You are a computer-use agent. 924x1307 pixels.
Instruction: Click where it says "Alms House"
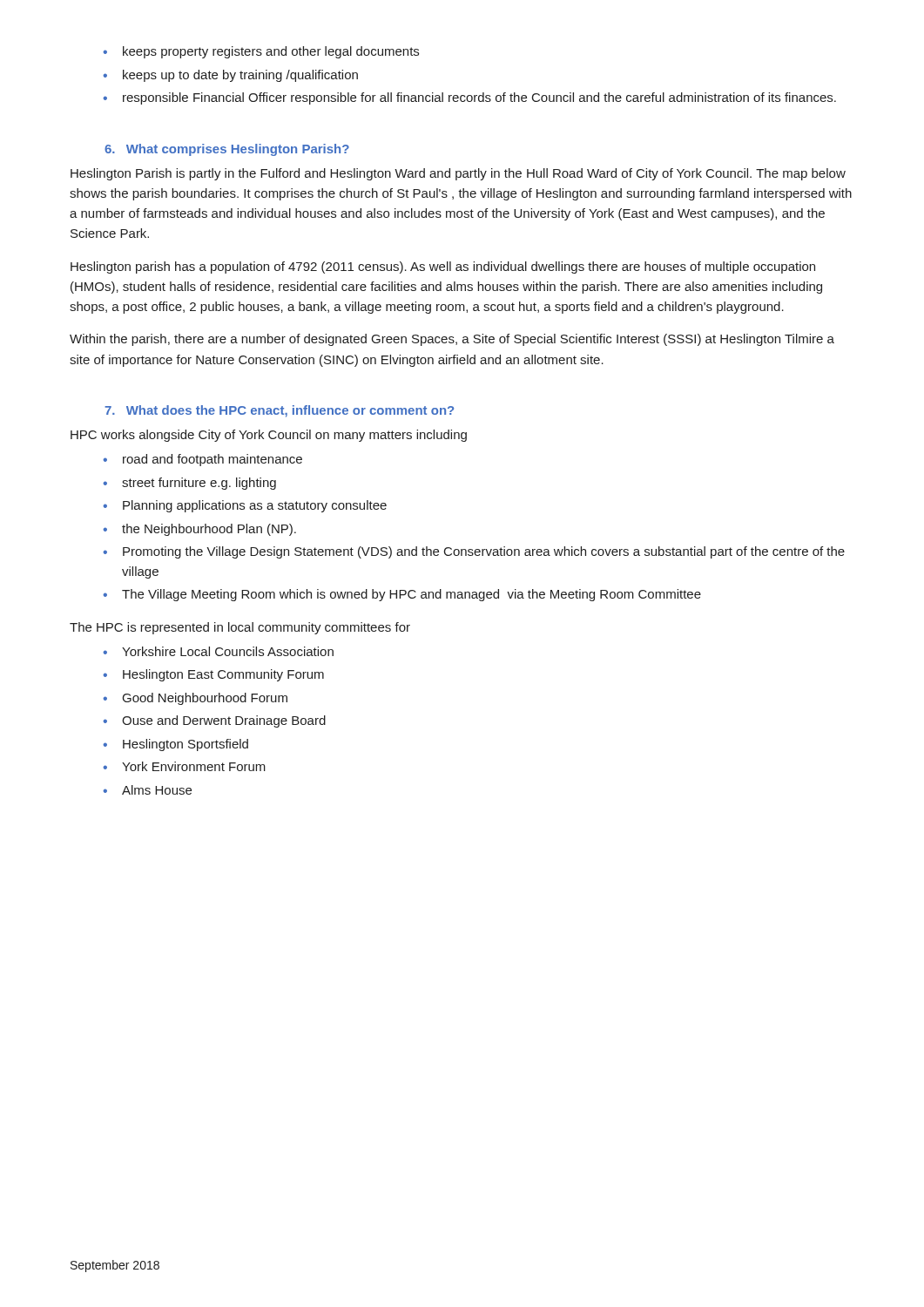(x=157, y=790)
